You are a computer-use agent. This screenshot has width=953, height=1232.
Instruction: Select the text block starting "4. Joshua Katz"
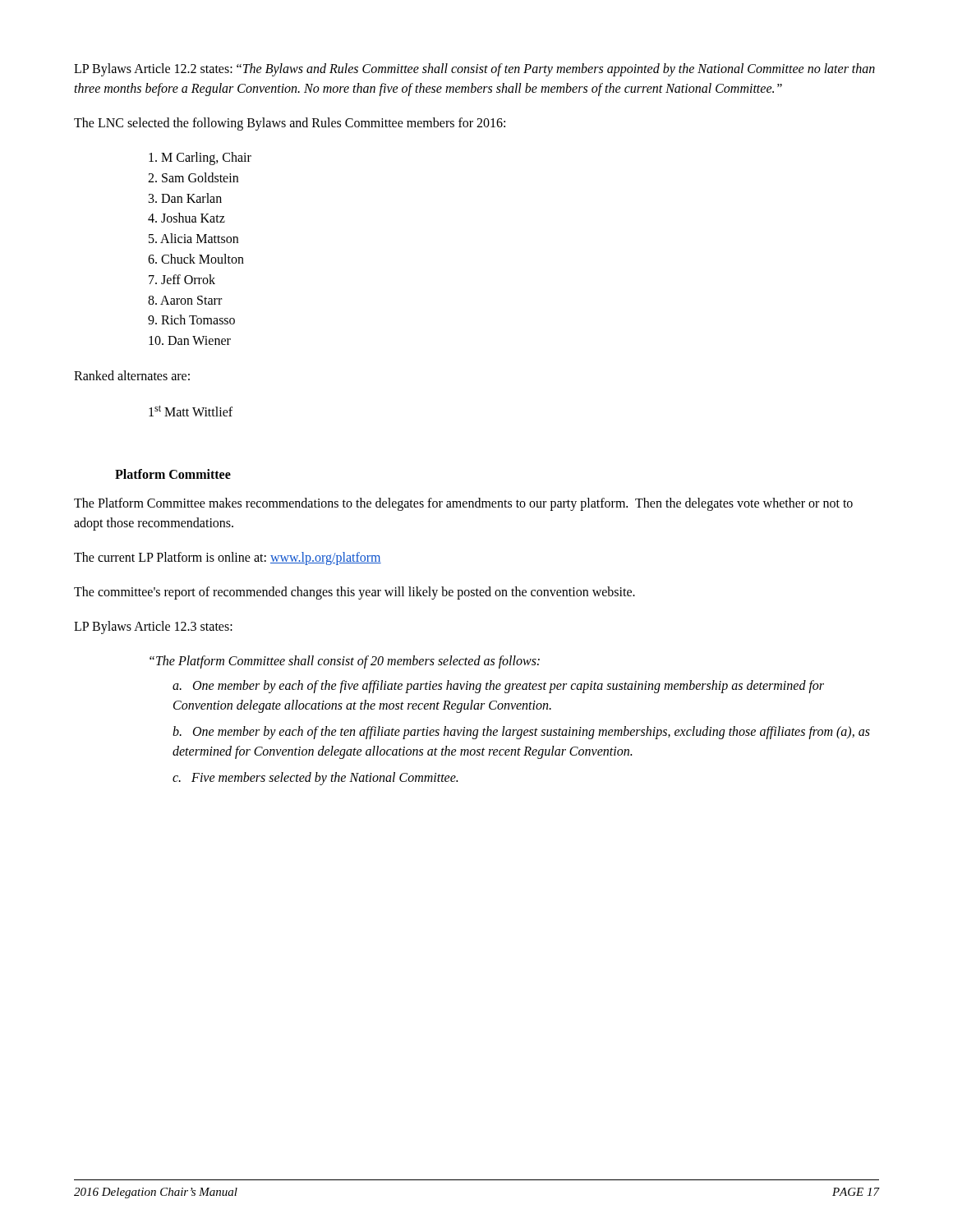click(x=186, y=218)
